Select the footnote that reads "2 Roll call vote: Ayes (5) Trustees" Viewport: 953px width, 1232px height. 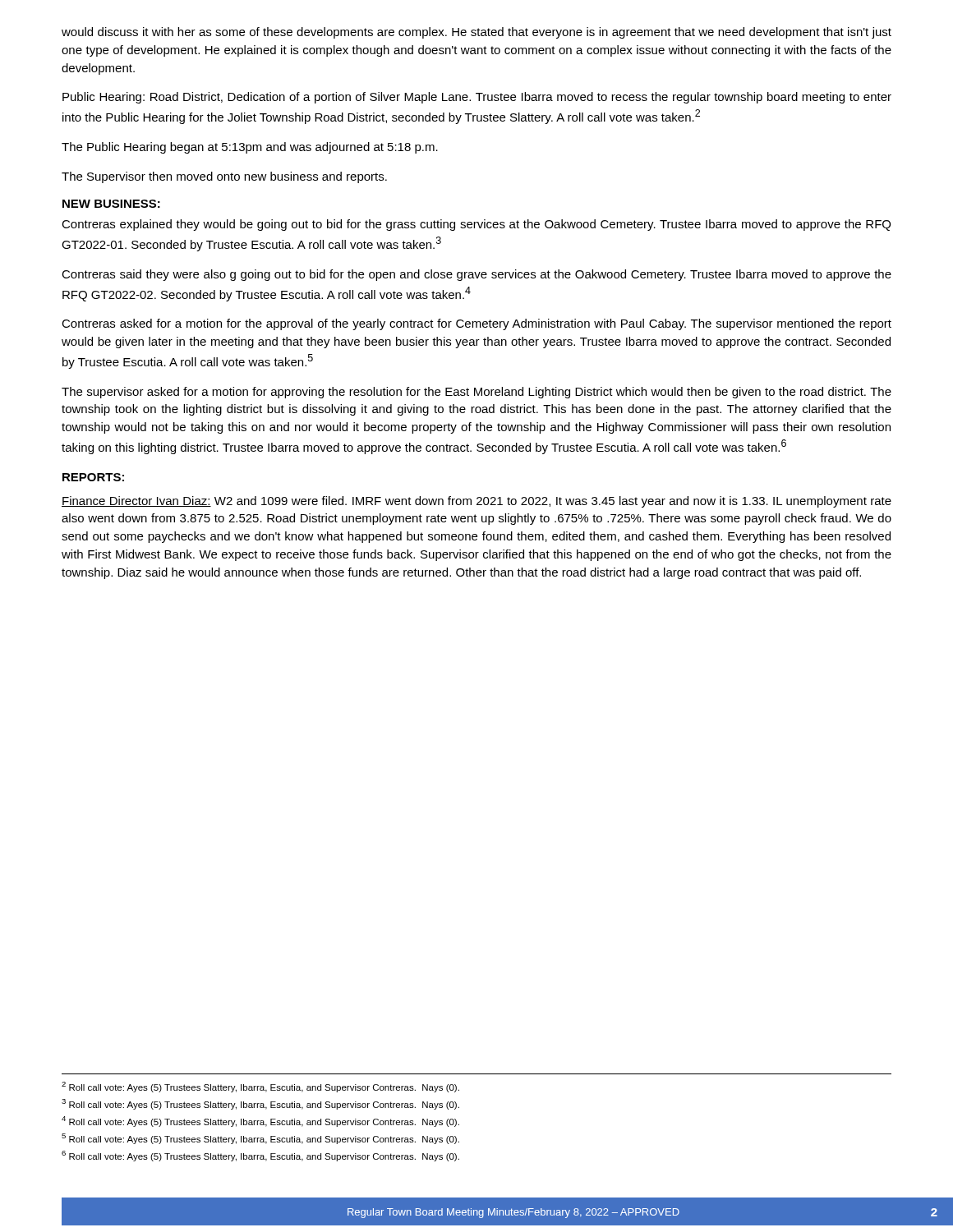coord(261,1086)
